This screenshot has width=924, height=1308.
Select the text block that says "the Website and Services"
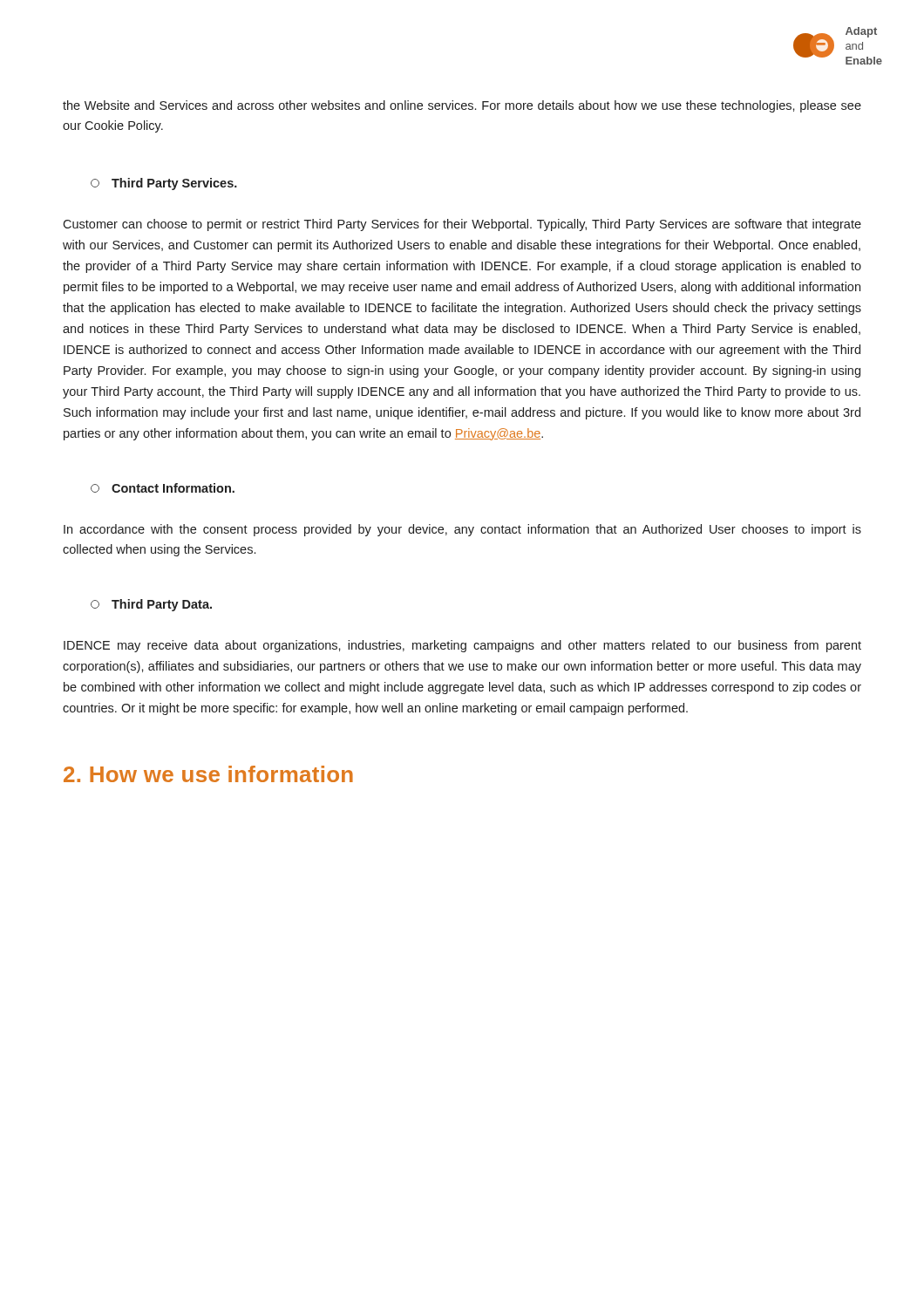click(x=462, y=116)
